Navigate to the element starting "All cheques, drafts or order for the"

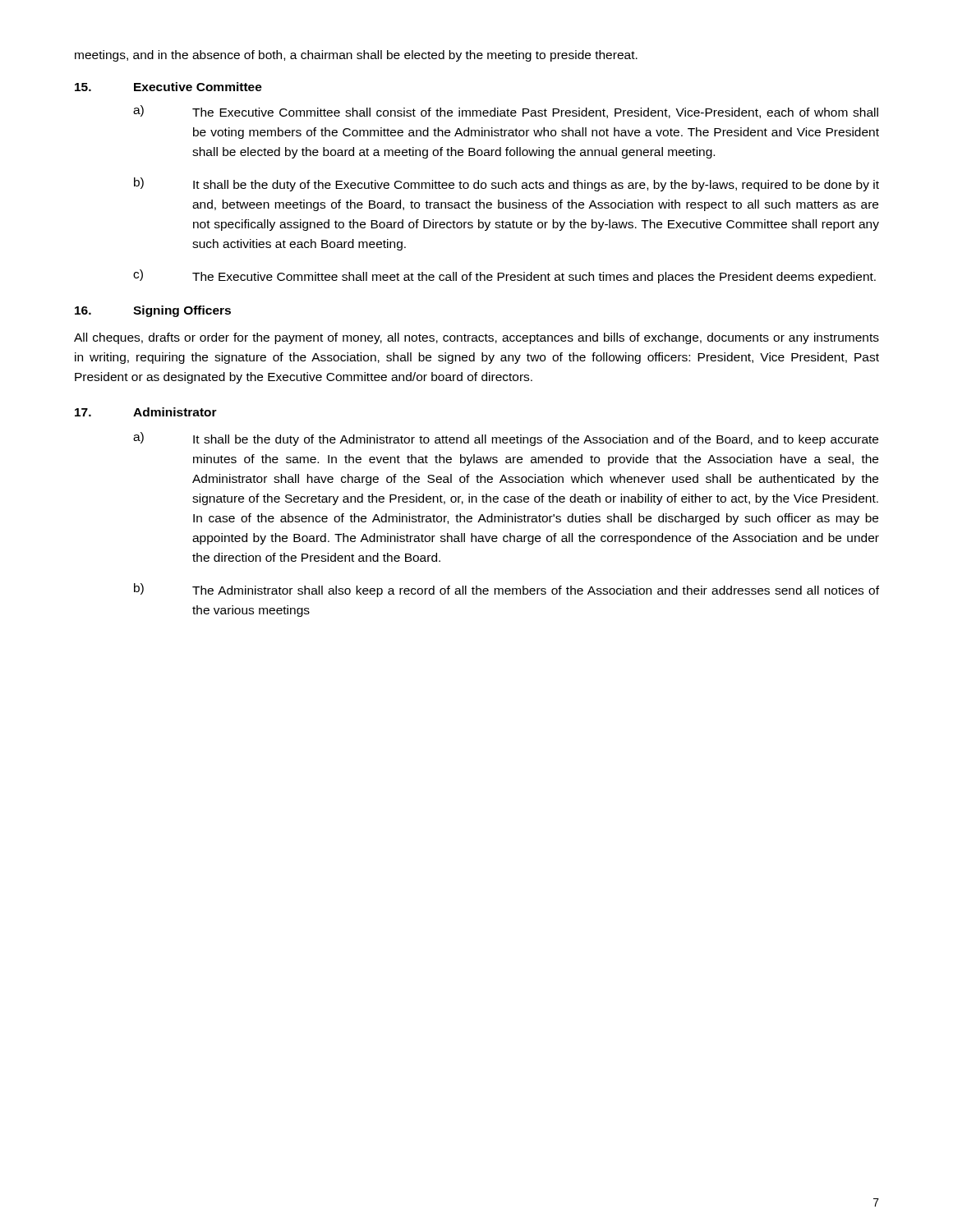[476, 357]
